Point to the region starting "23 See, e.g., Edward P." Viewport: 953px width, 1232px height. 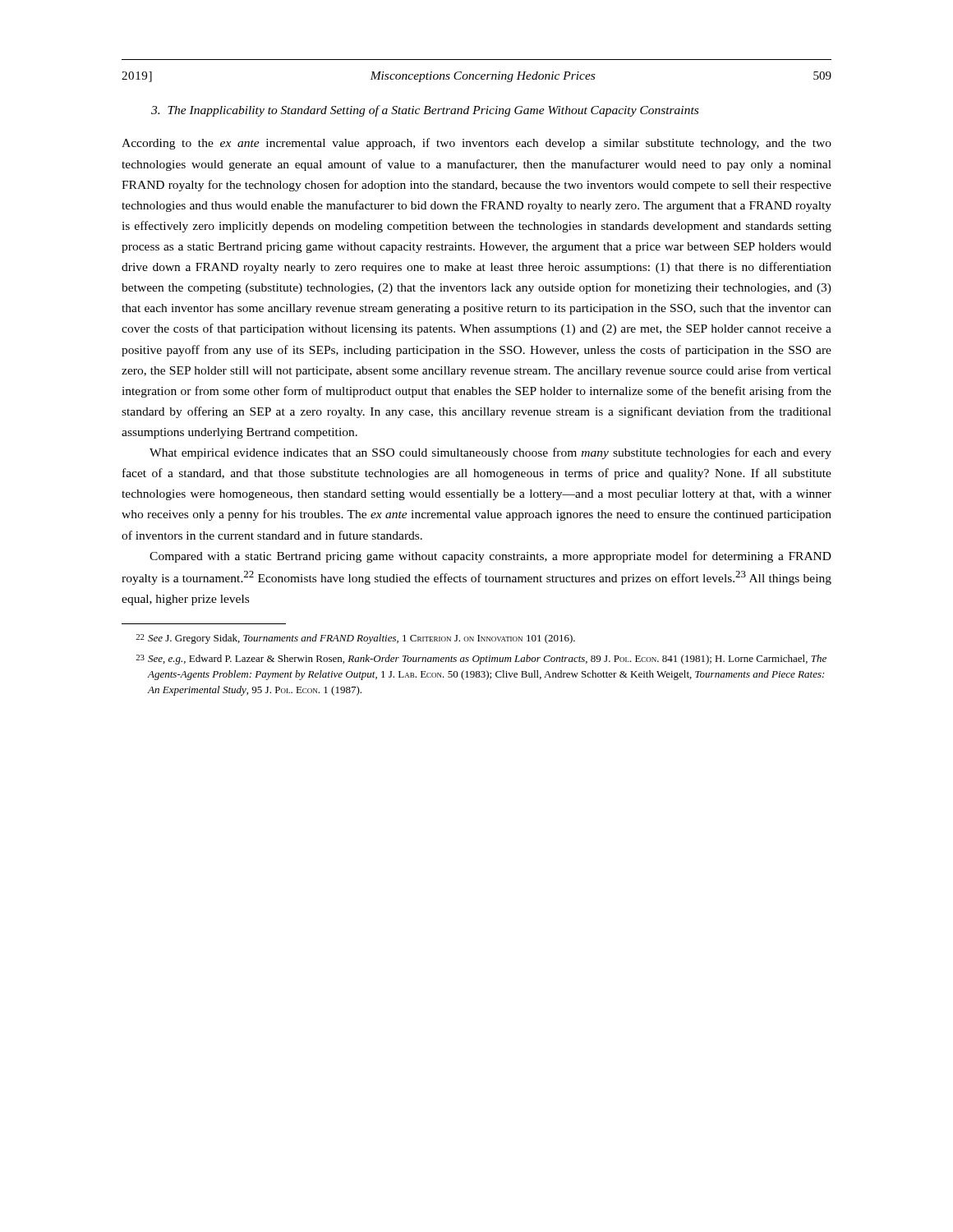pos(476,675)
